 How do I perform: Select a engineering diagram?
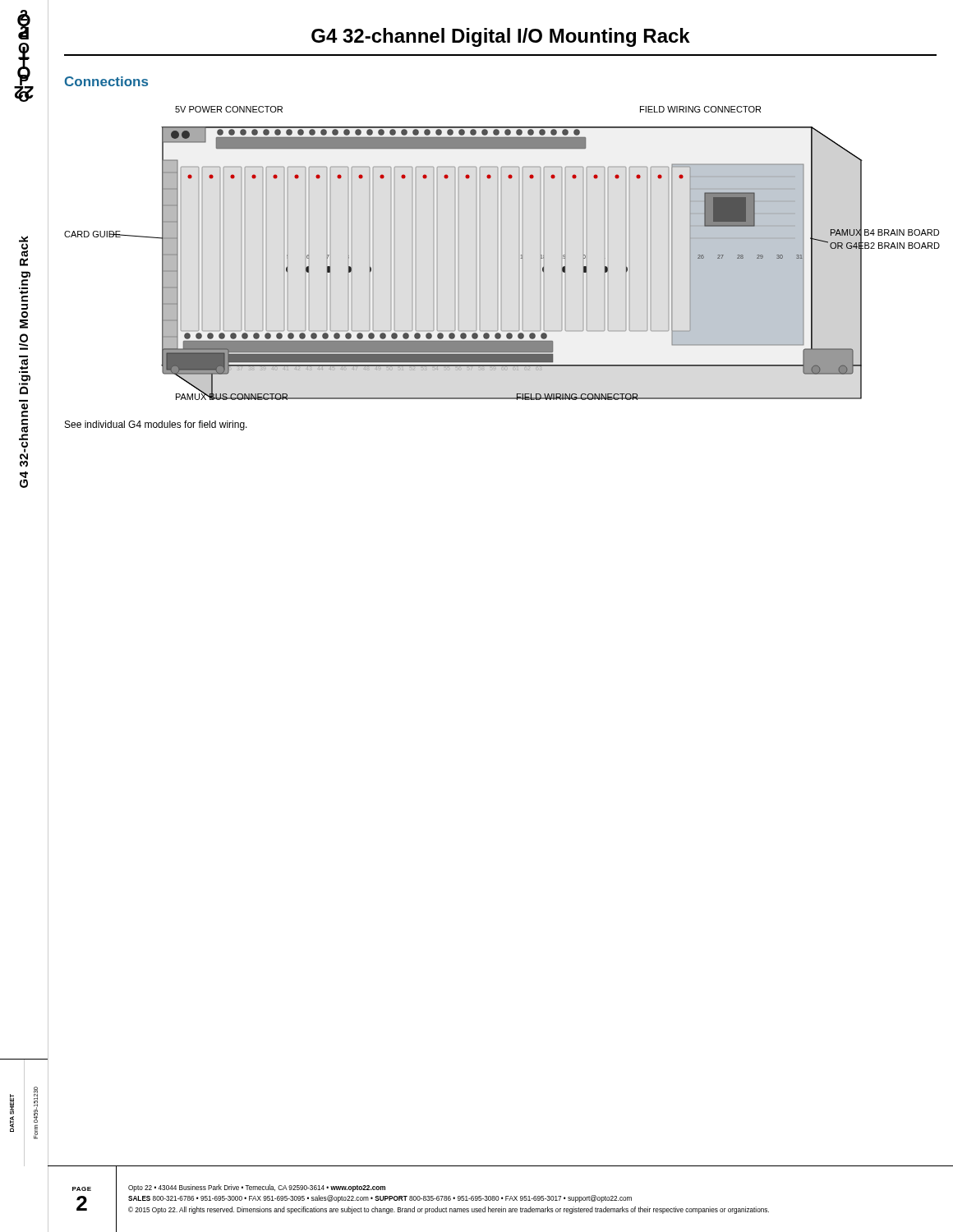(500, 255)
